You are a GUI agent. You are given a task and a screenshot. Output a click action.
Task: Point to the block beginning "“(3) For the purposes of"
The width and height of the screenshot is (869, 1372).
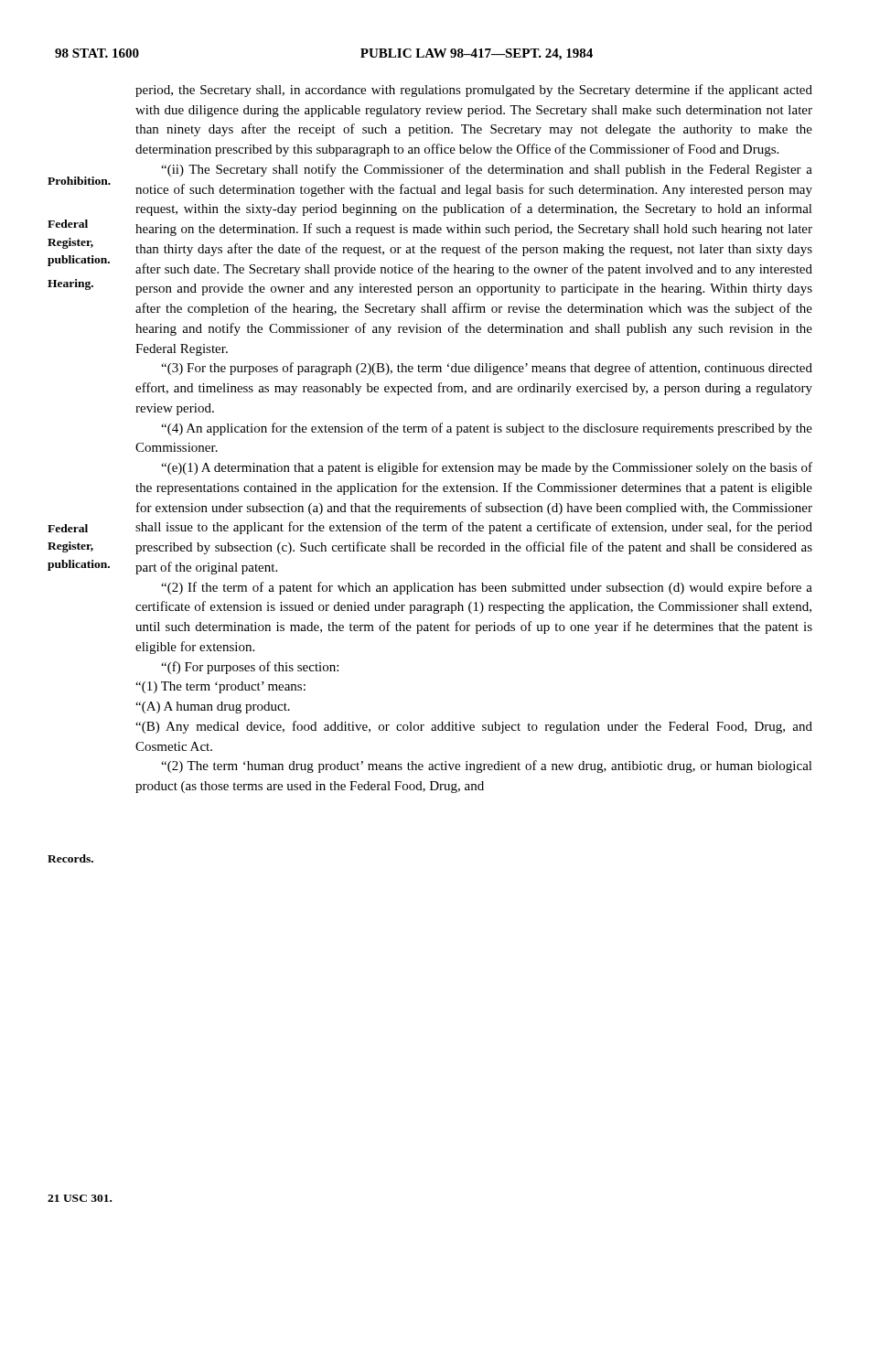474,389
